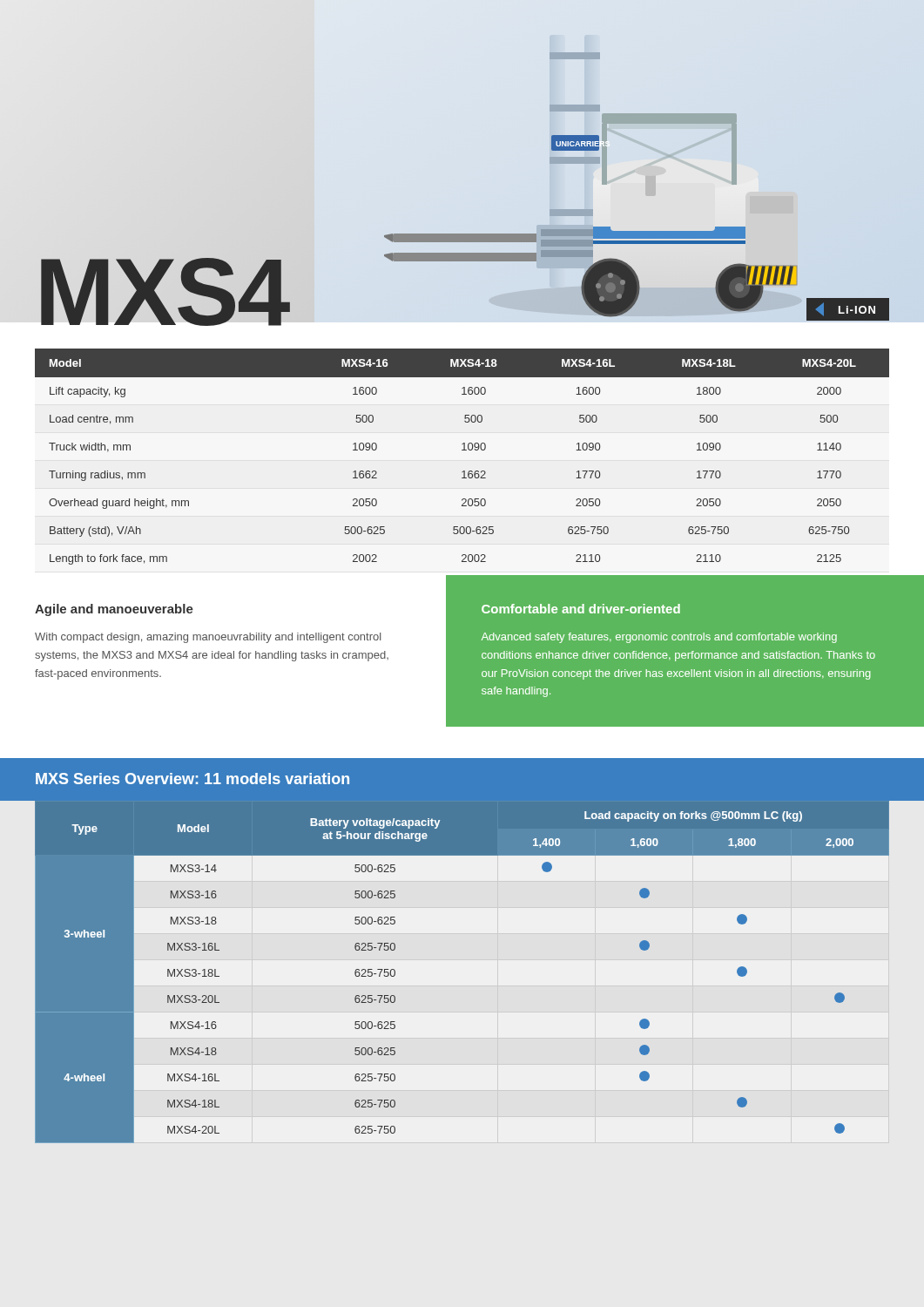The height and width of the screenshot is (1307, 924).
Task: Find the text block that reads "With compact design, amazing manoeuvrability"
Action: (223, 655)
